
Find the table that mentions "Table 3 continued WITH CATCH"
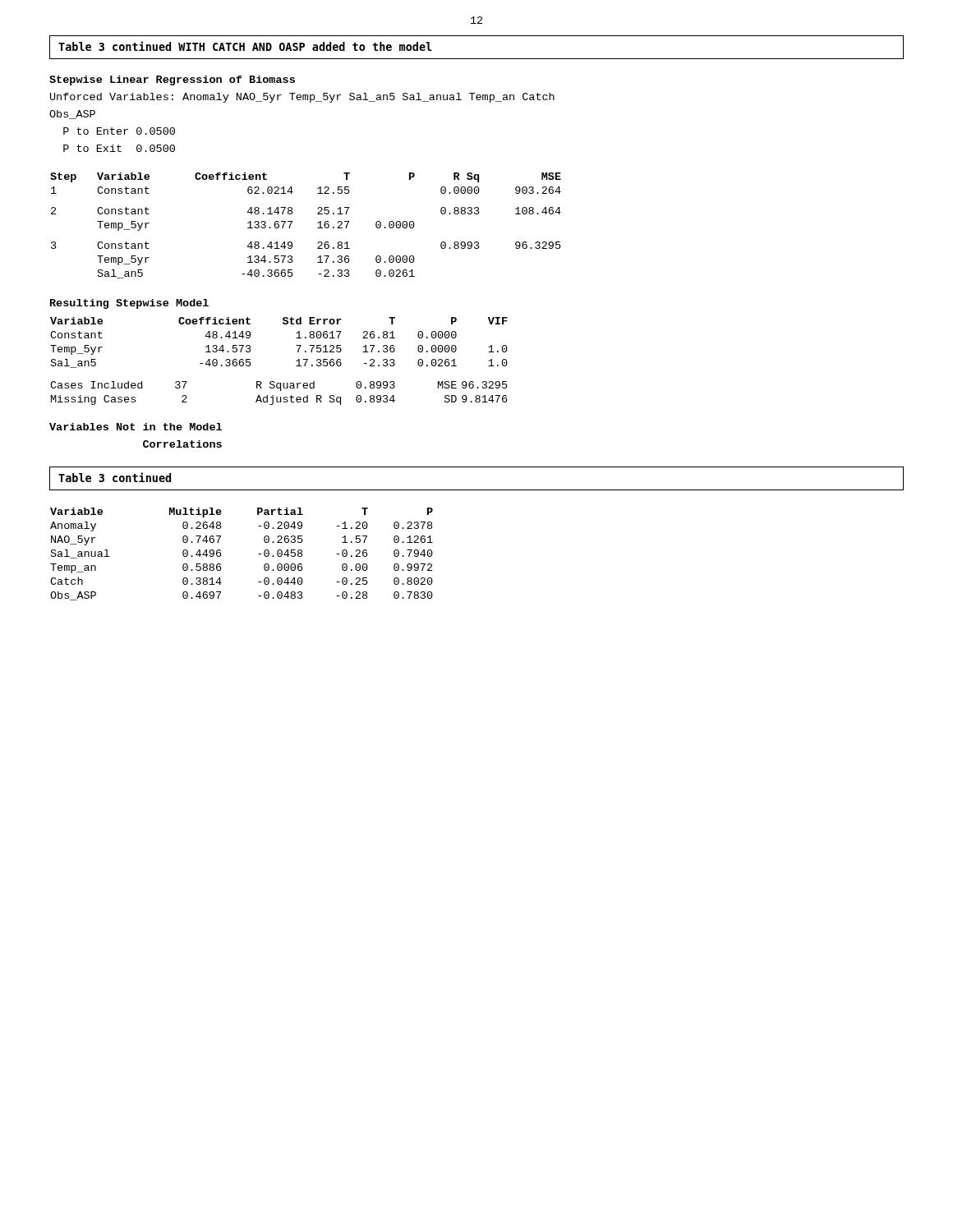pos(476,47)
